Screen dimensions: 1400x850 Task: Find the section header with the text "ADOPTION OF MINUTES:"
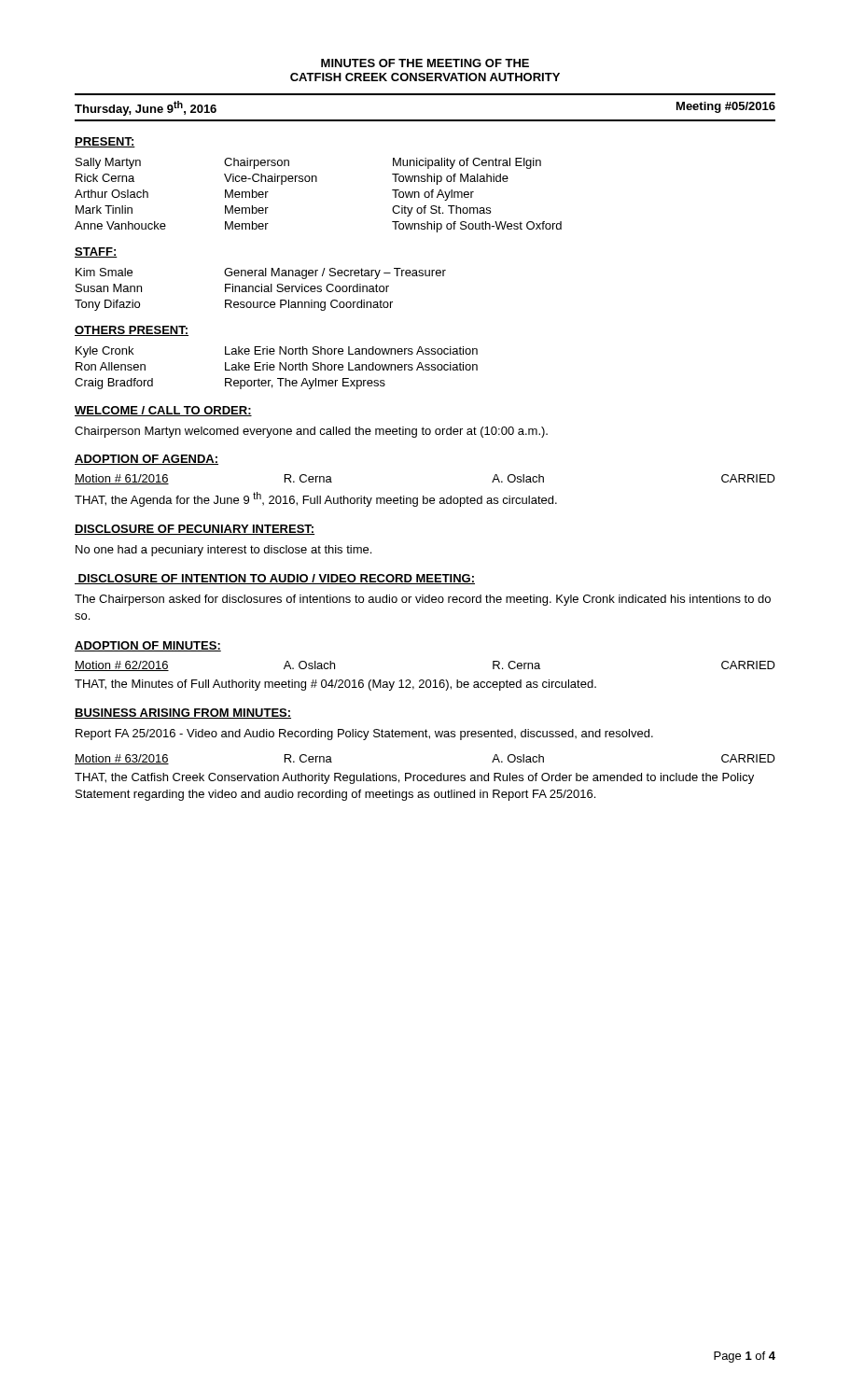148,645
